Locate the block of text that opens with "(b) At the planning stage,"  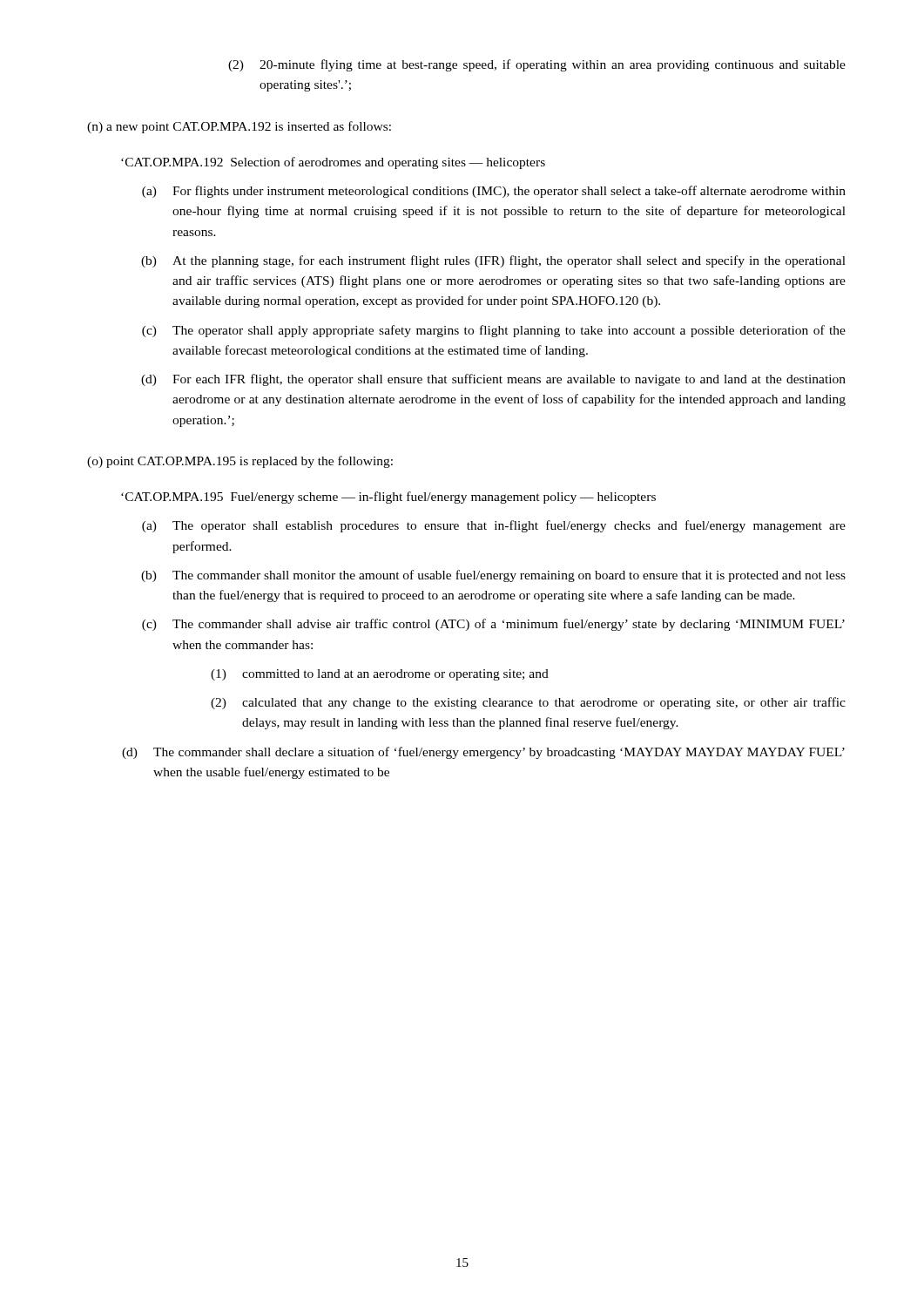[x=483, y=280]
